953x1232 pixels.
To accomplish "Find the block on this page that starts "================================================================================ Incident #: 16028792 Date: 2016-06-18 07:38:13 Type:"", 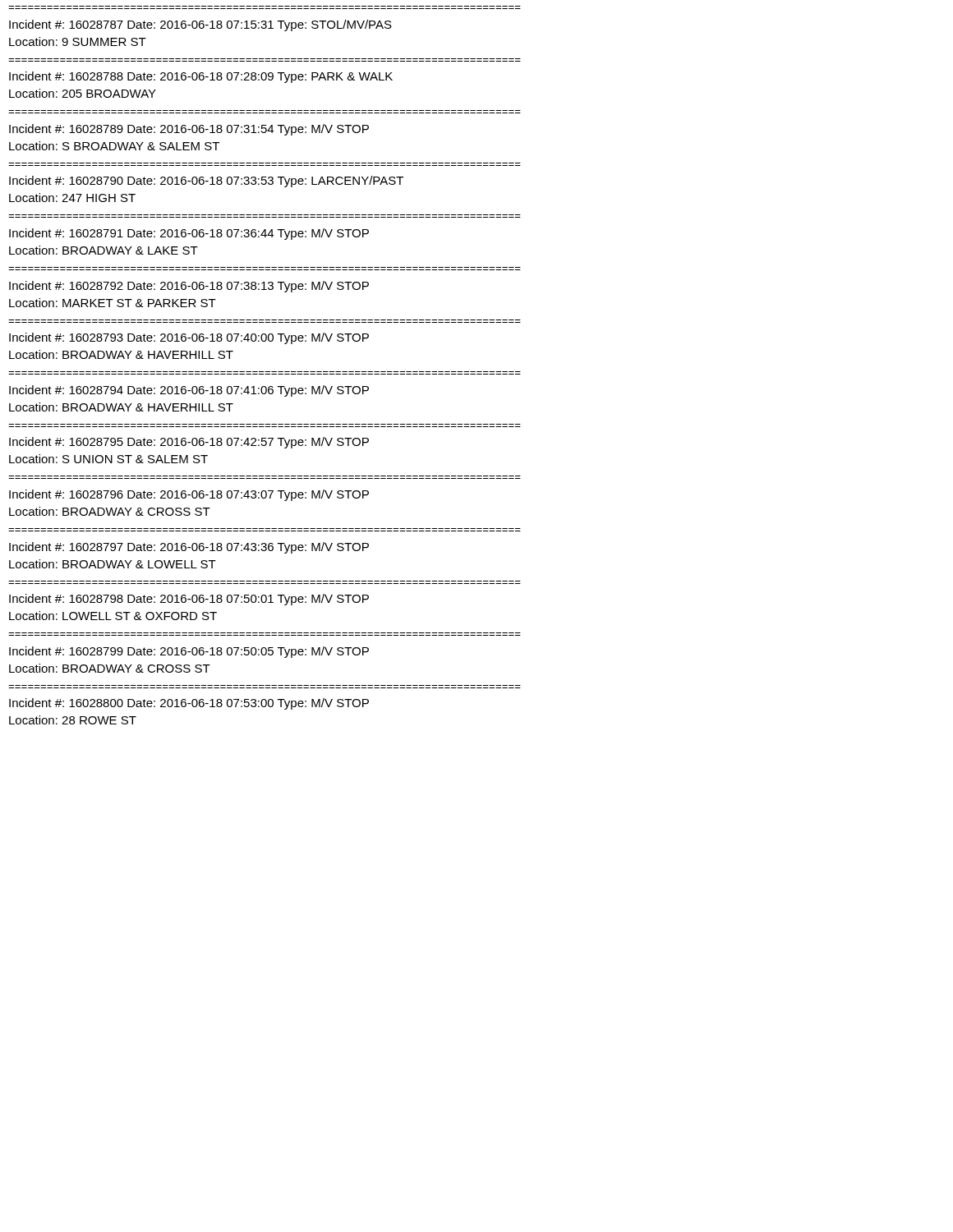I will (x=189, y=287).
